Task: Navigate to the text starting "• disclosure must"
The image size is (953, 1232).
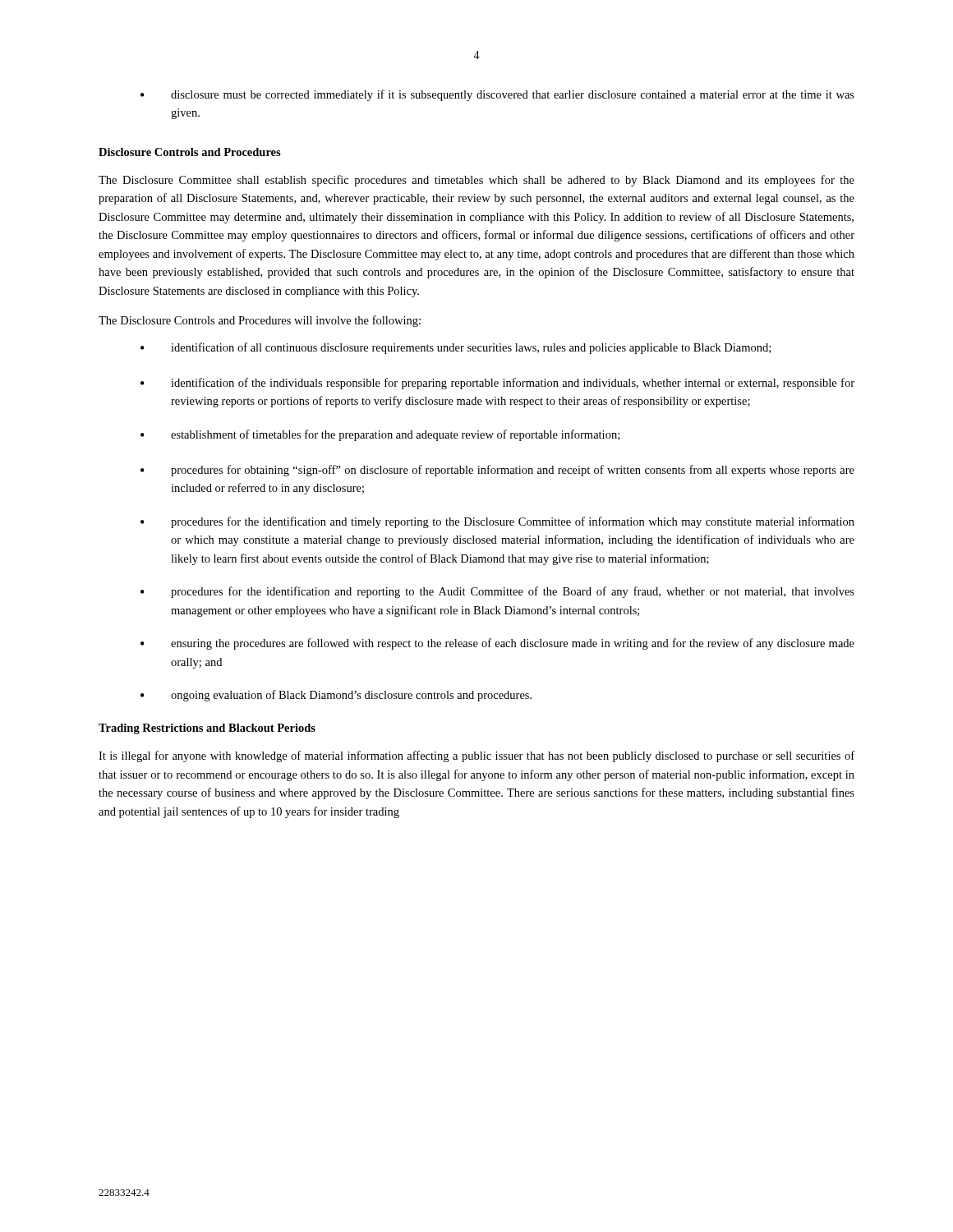Action: (497, 104)
